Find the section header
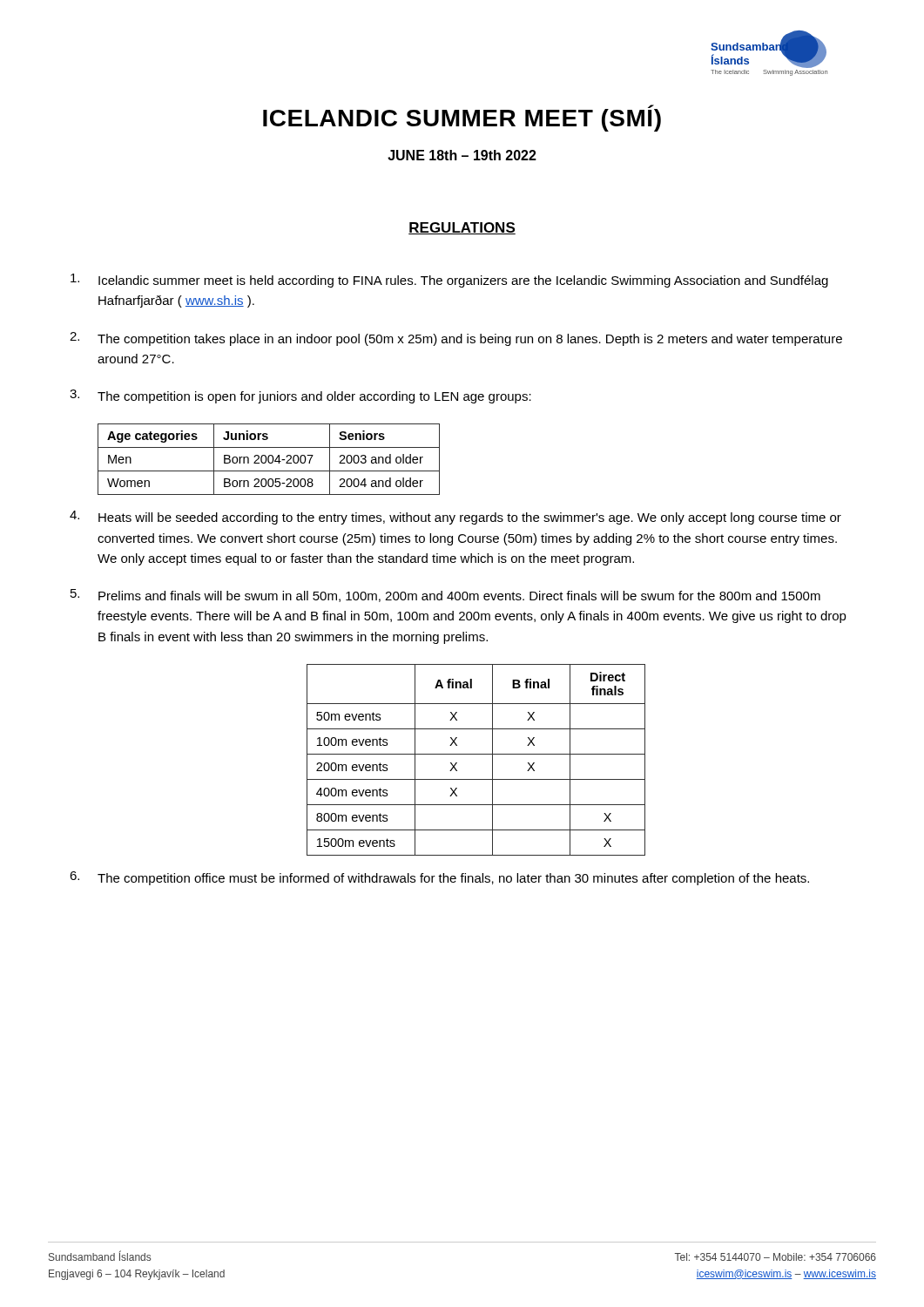Image resolution: width=924 pixels, height=1307 pixels. point(462,228)
